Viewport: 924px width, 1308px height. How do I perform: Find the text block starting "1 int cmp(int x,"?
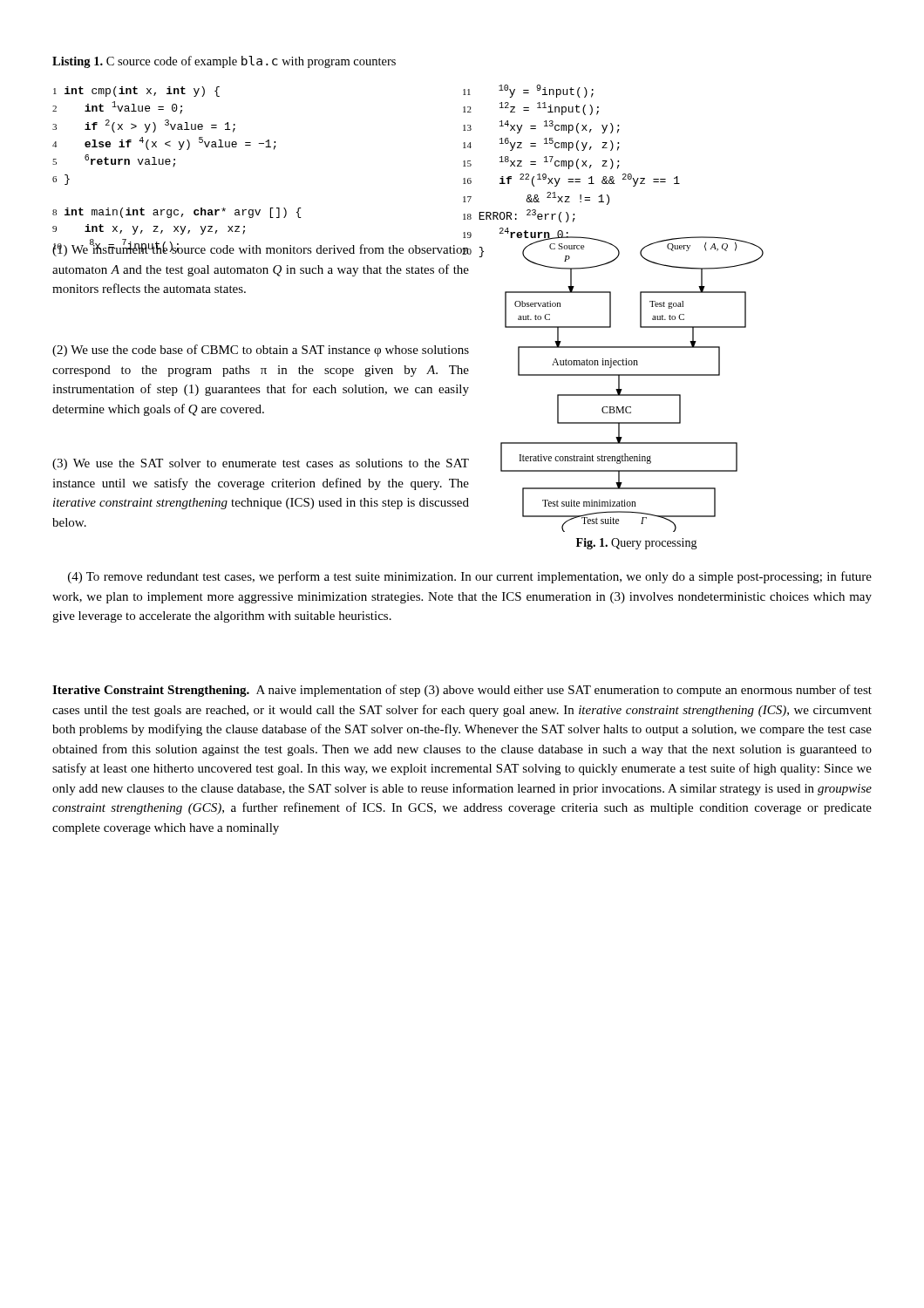[136, 92]
